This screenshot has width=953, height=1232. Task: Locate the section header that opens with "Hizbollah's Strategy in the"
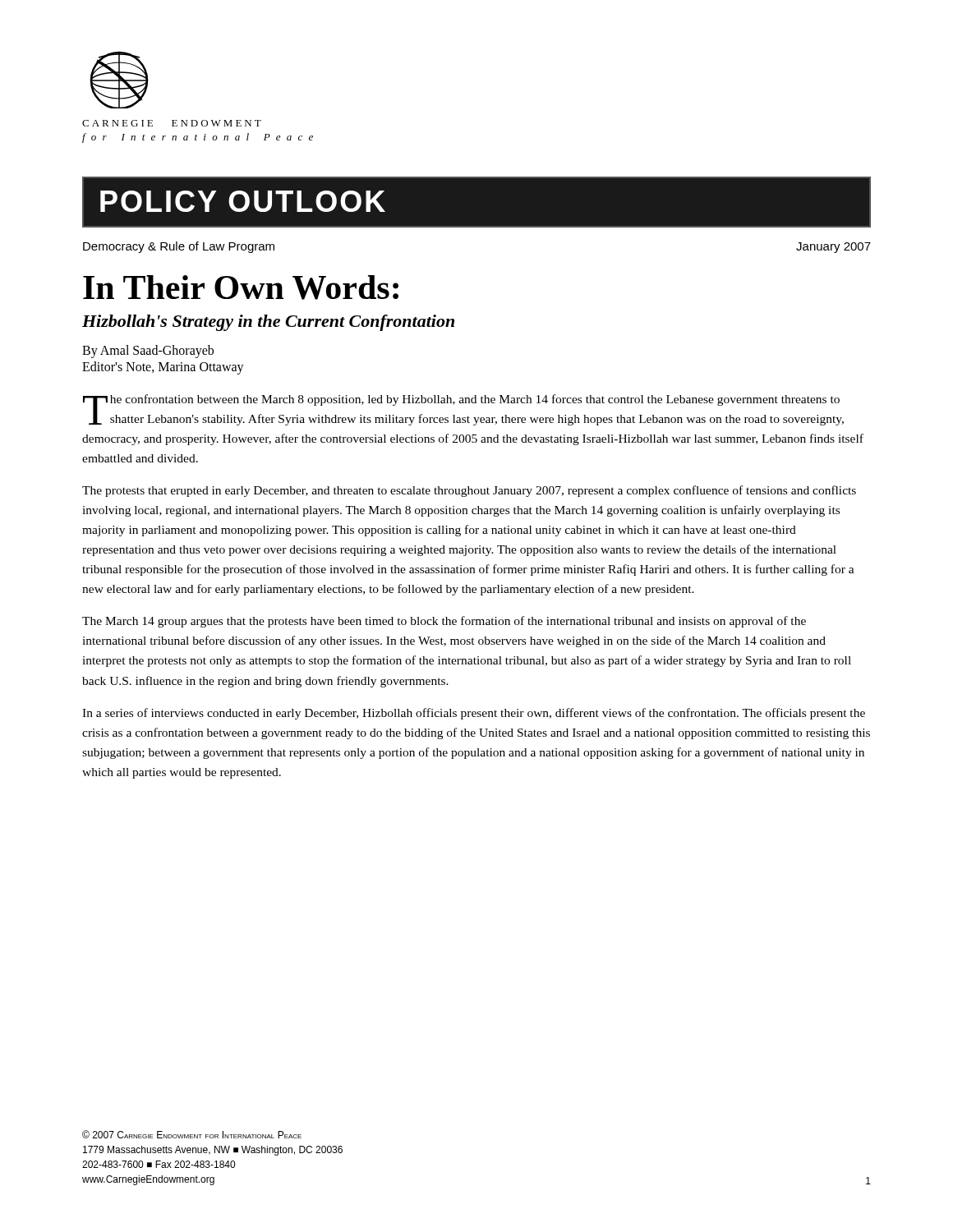pos(269,321)
